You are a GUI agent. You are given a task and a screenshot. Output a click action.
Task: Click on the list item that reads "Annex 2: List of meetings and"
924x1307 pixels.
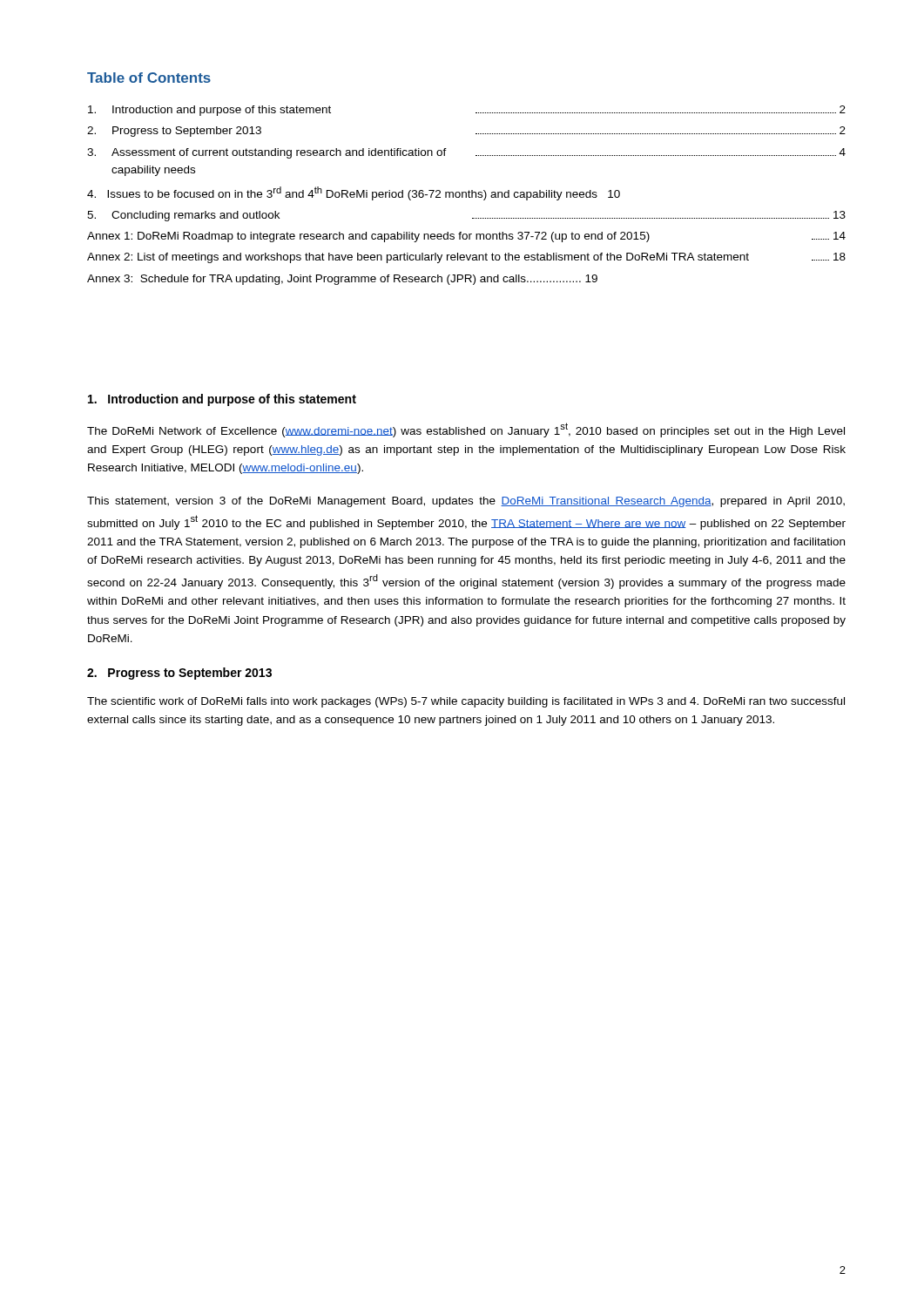466,257
